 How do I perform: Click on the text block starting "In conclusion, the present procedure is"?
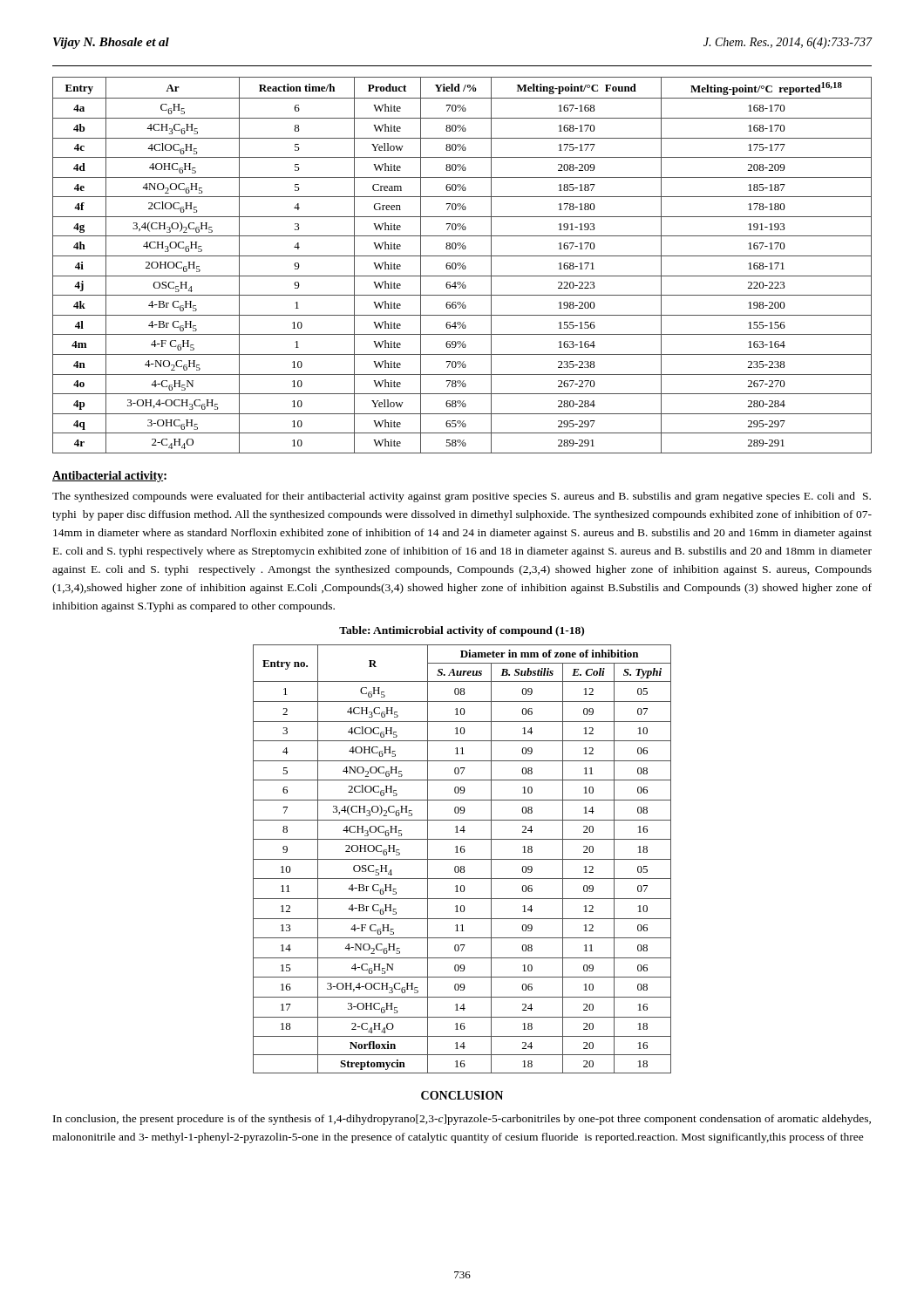pyautogui.click(x=462, y=1128)
